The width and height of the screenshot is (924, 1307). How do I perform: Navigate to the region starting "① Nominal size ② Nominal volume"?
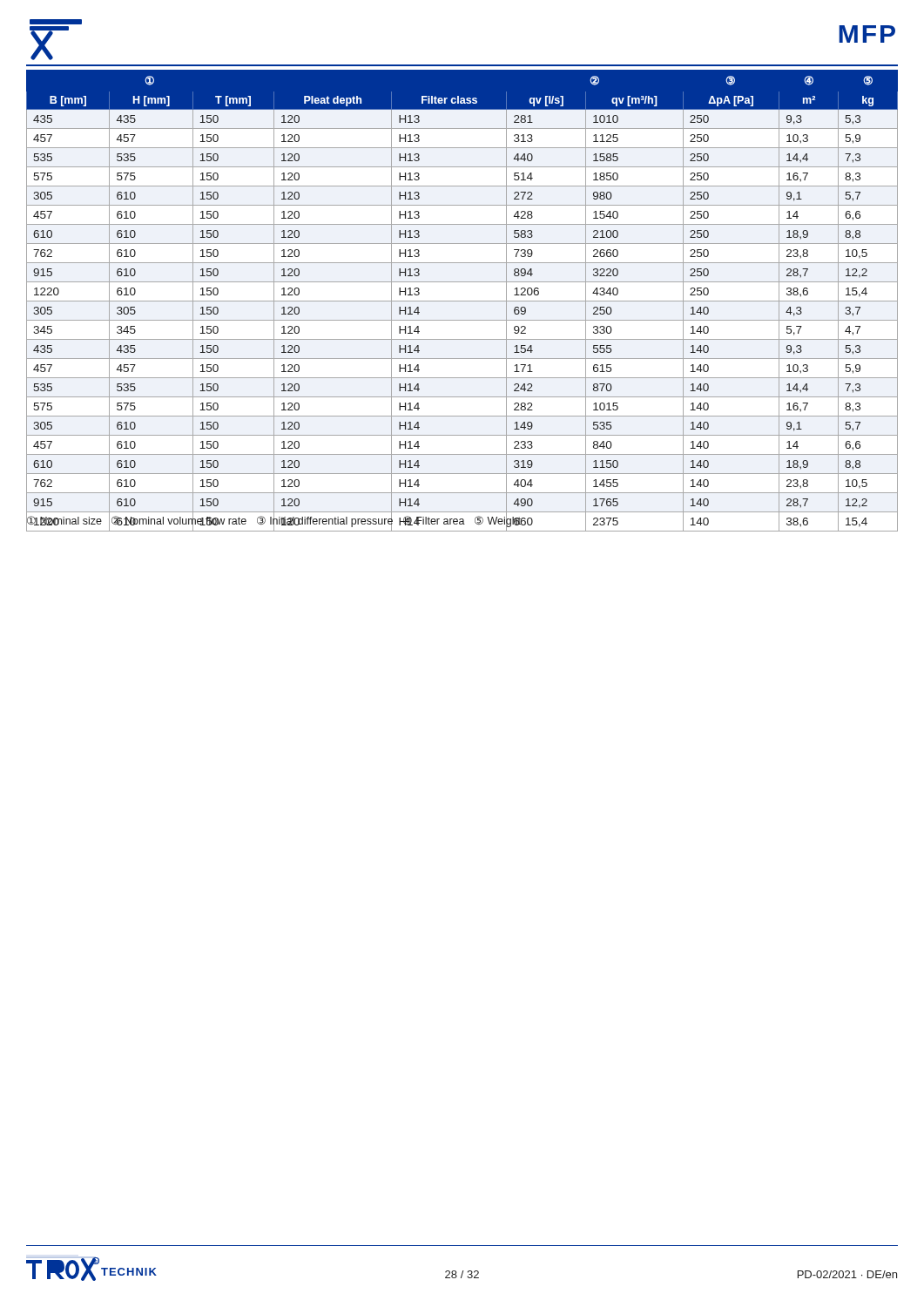(x=274, y=521)
